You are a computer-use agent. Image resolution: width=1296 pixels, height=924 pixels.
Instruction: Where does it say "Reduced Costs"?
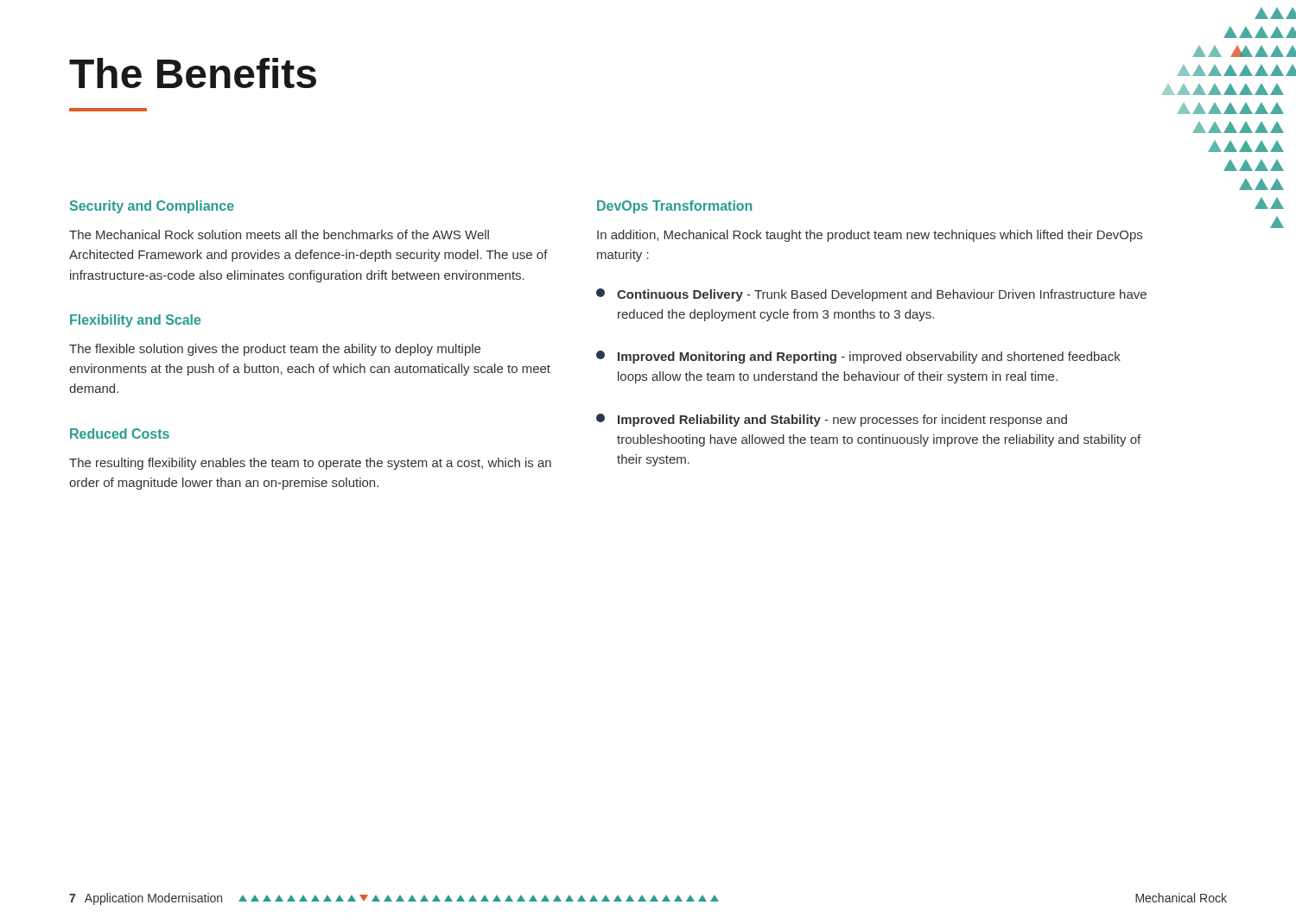pos(120,434)
